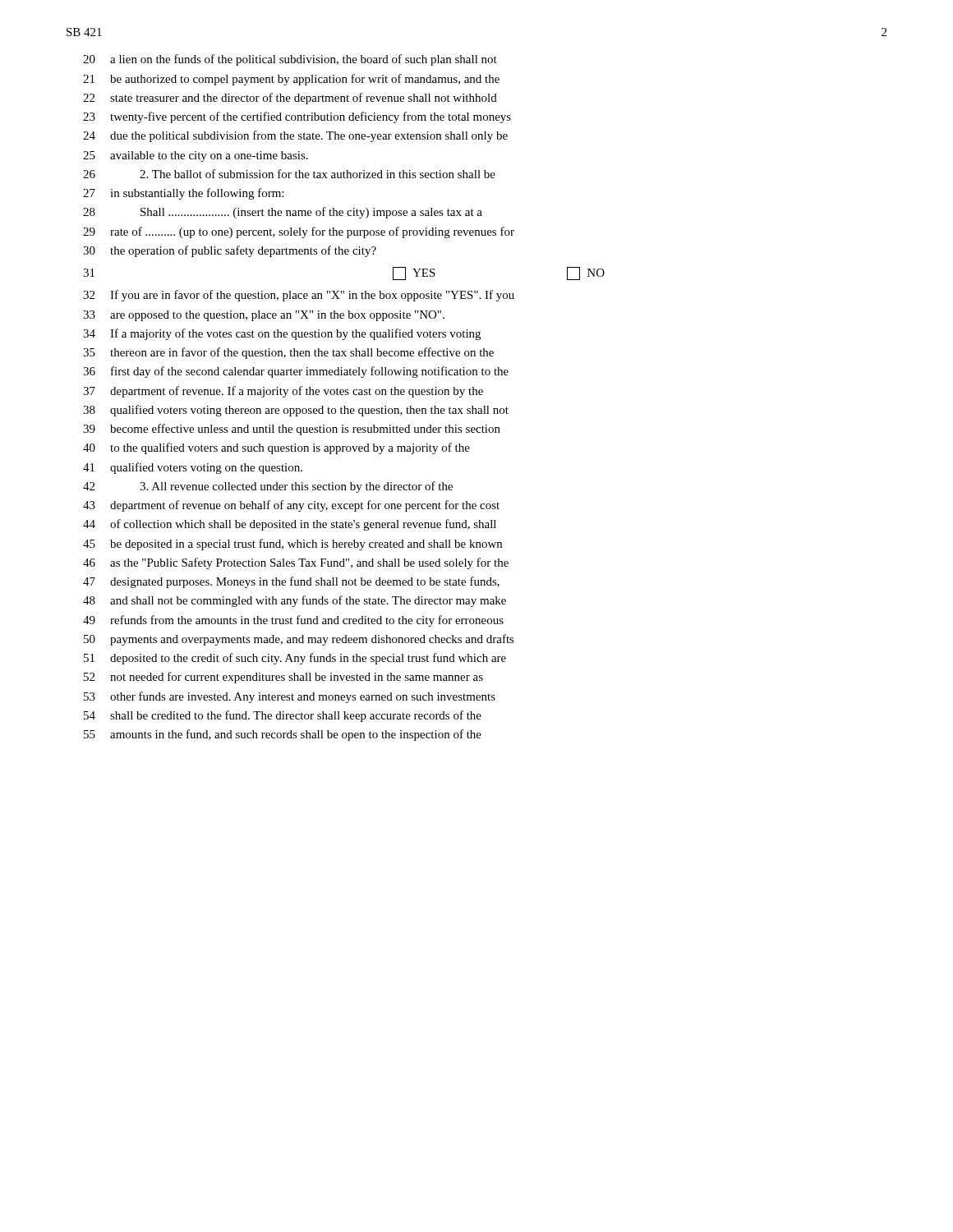Screen dimensions: 1232x953
Task: Find the region starting "35 thereon are in favor"
Action: click(x=476, y=353)
